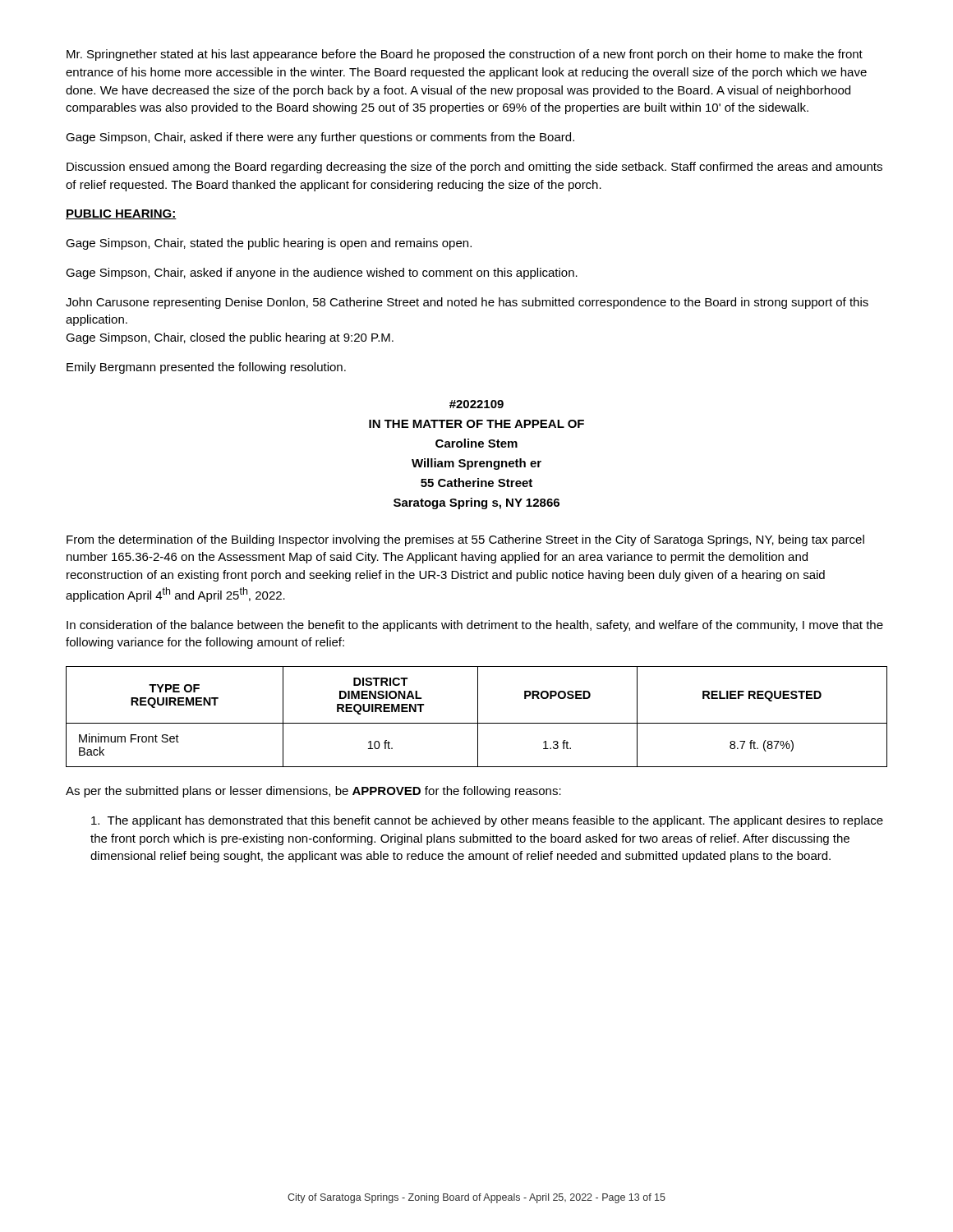Image resolution: width=953 pixels, height=1232 pixels.
Task: Click on the text block that reads "As per the"
Action: [x=476, y=791]
